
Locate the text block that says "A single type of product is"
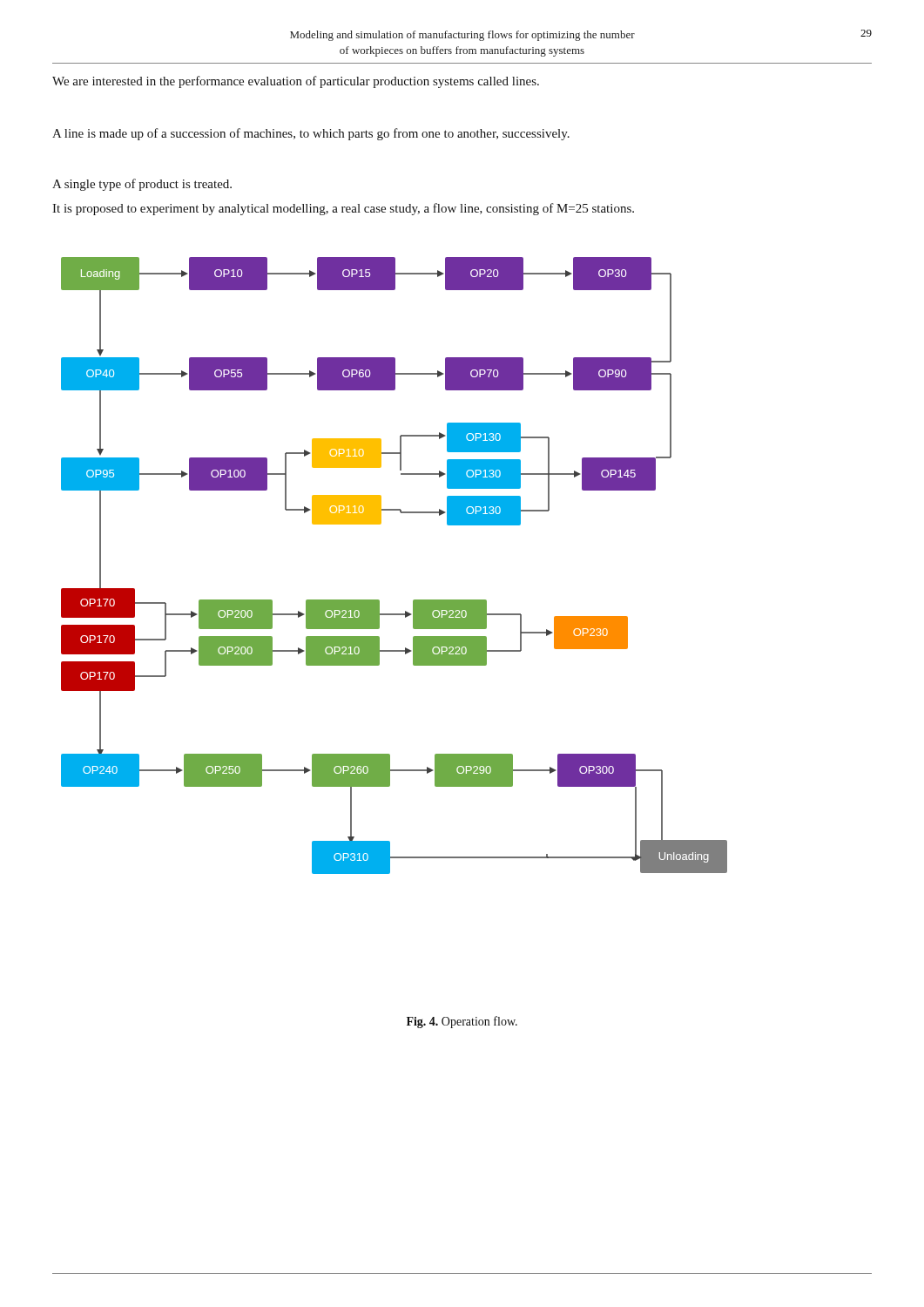pyautogui.click(x=142, y=184)
